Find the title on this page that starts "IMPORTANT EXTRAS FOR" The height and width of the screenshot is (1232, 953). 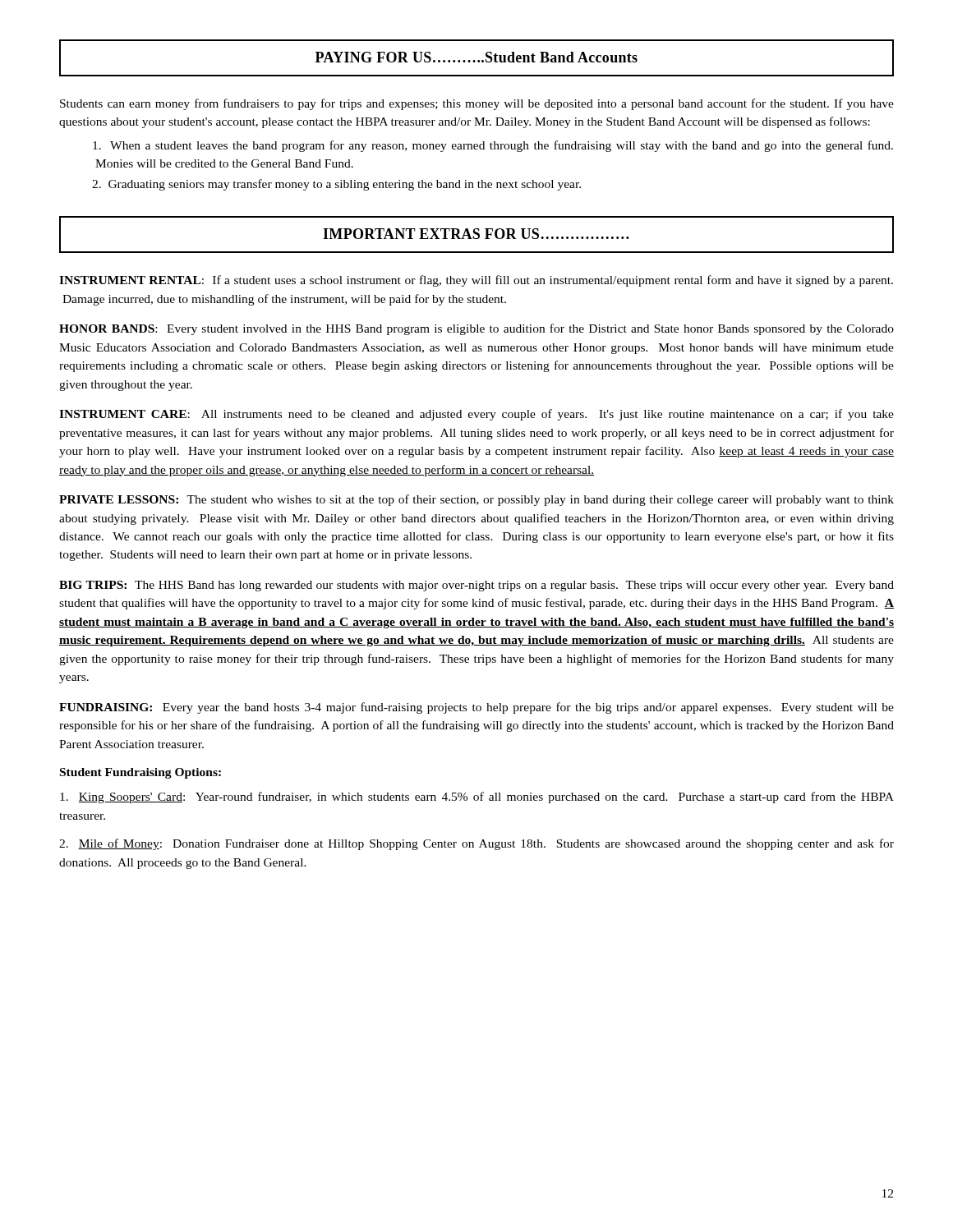click(x=476, y=234)
